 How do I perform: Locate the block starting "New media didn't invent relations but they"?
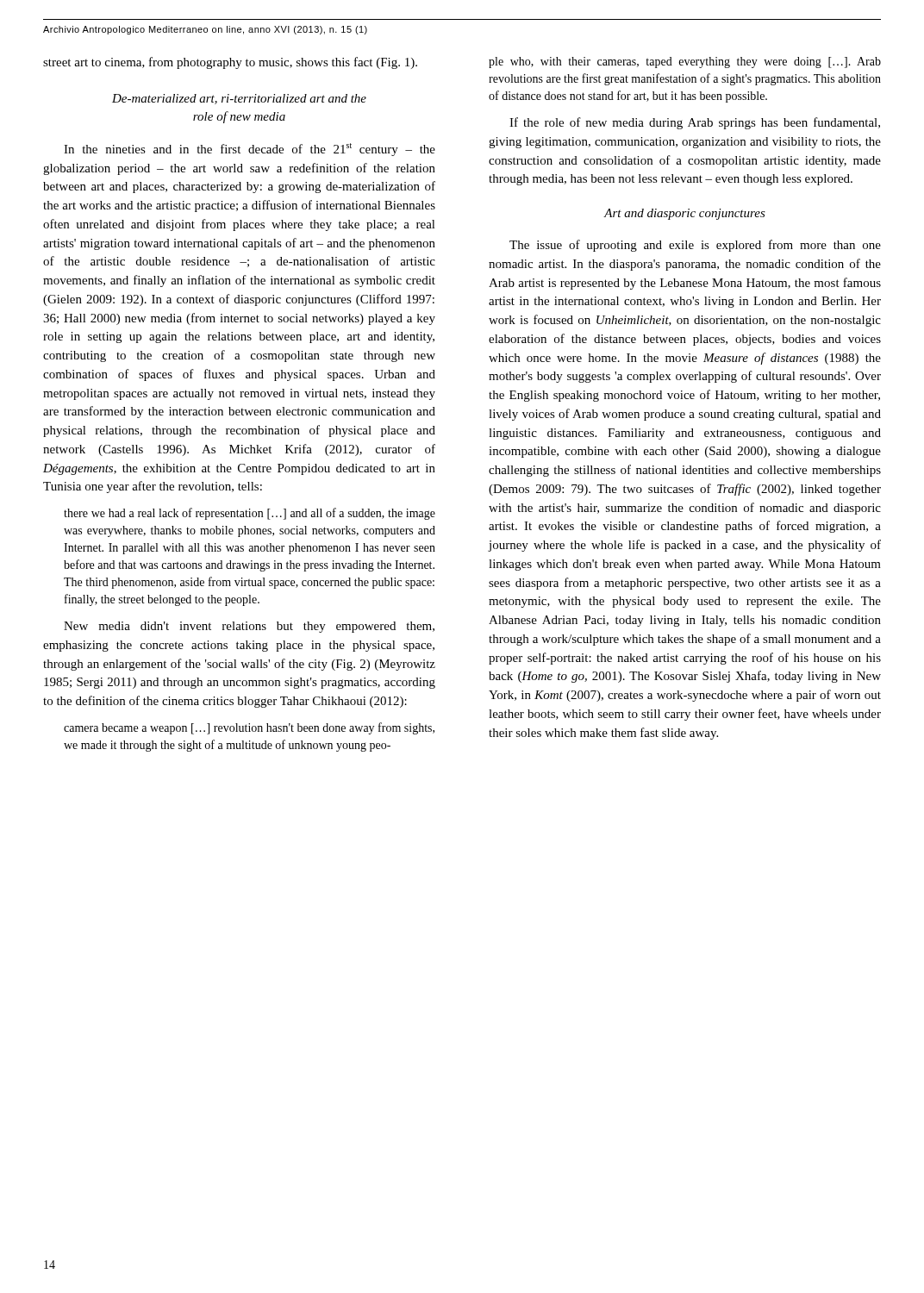click(239, 663)
